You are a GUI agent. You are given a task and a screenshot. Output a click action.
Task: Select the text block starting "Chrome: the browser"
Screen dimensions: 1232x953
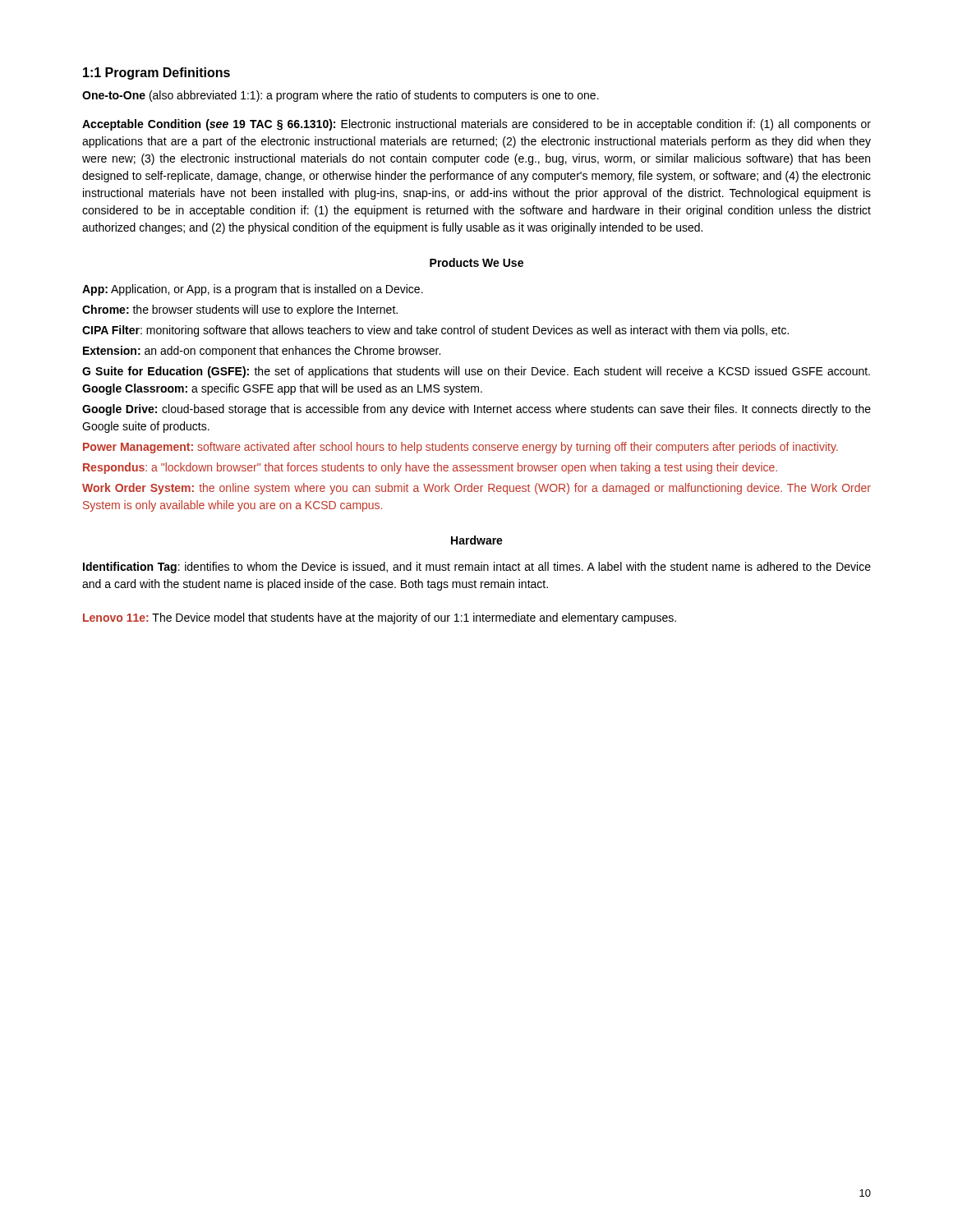coord(240,310)
